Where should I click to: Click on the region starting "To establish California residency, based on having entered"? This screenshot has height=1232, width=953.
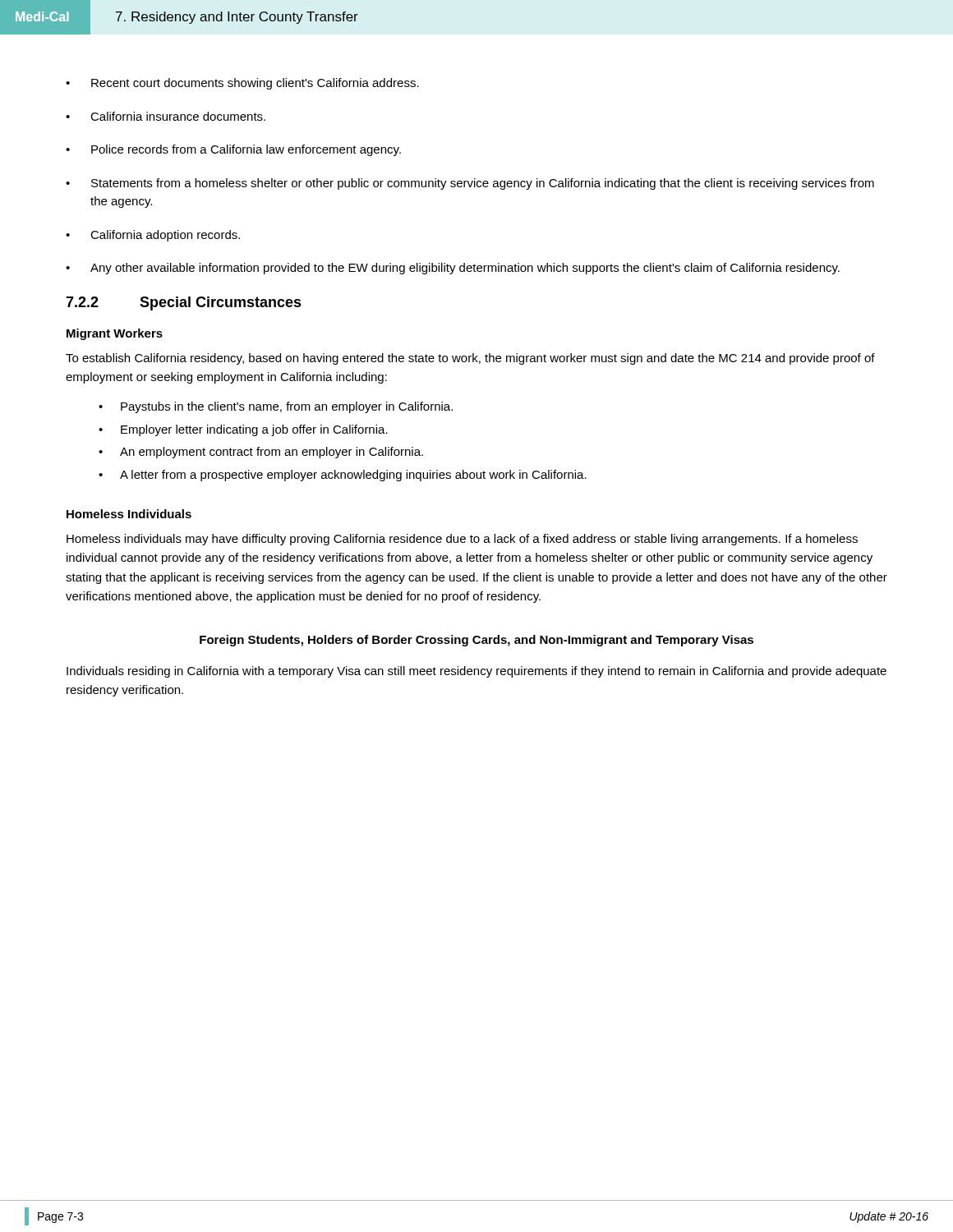pos(470,367)
